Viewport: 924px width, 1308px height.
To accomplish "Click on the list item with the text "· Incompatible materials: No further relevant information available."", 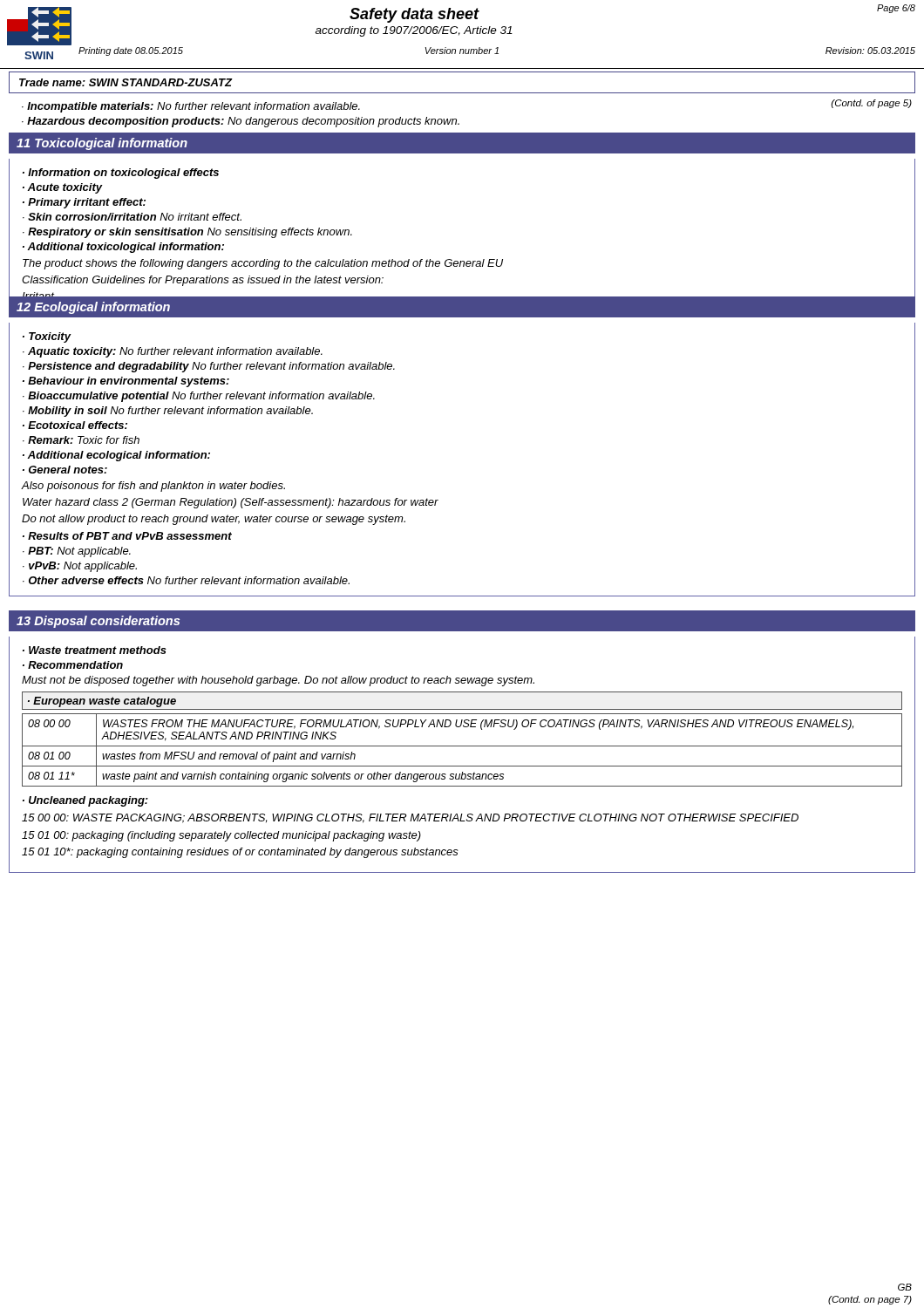I will click(191, 106).
